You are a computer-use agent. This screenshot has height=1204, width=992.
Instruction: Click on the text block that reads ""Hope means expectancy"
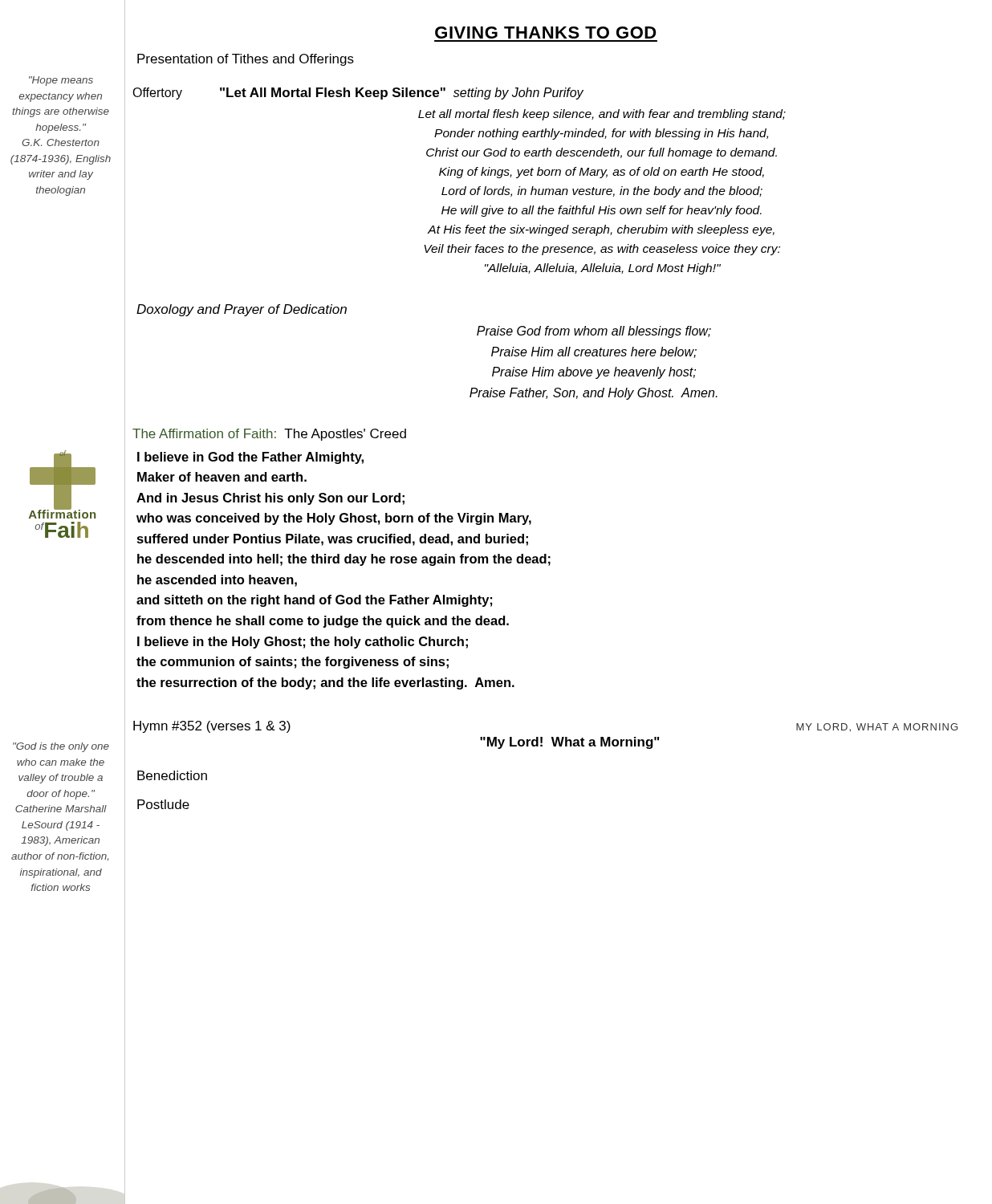point(61,135)
